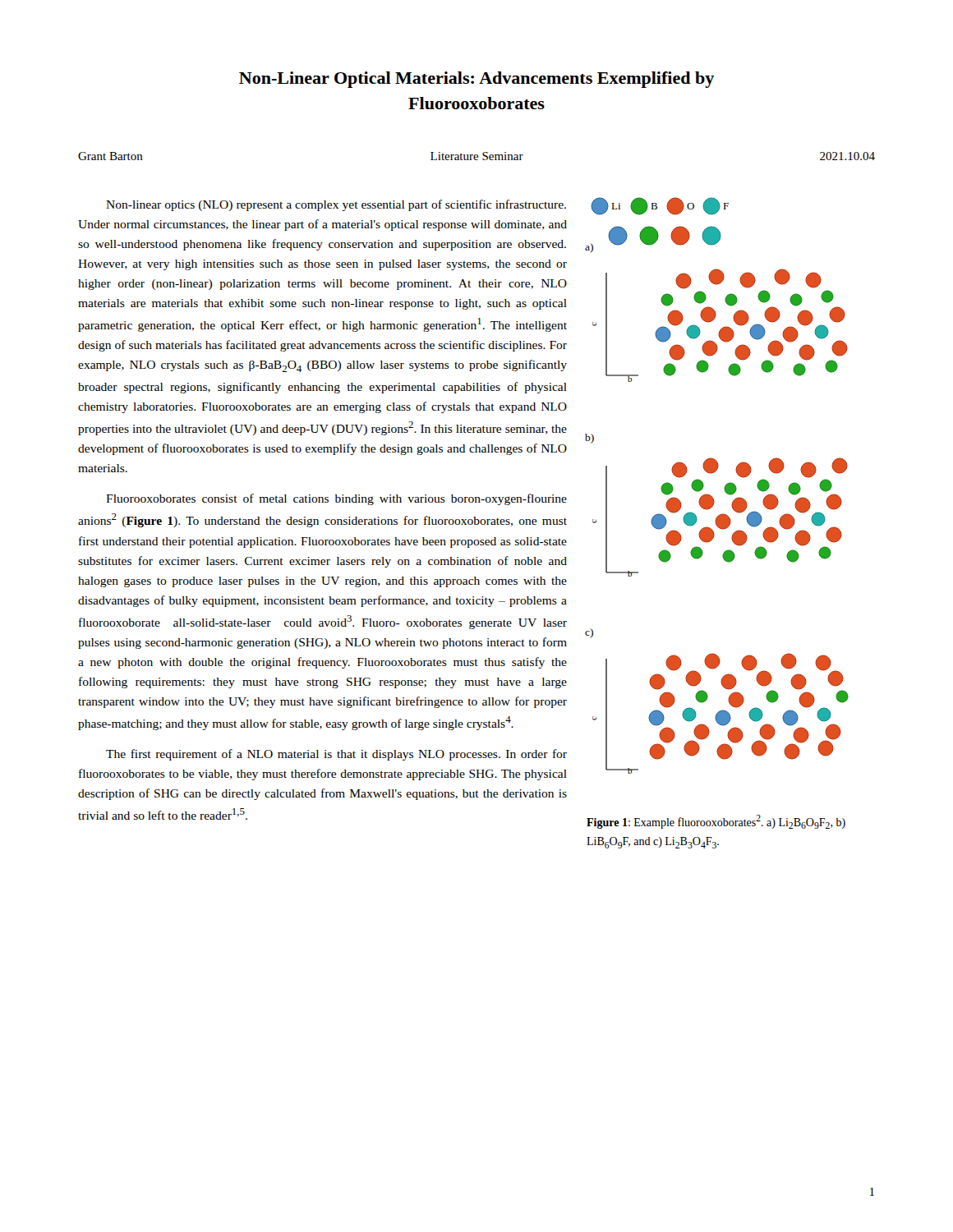Find the block on this page that starts "Fluorooxoborates consist of metal cations binding with various"
Image resolution: width=953 pixels, height=1232 pixels.
click(x=322, y=611)
